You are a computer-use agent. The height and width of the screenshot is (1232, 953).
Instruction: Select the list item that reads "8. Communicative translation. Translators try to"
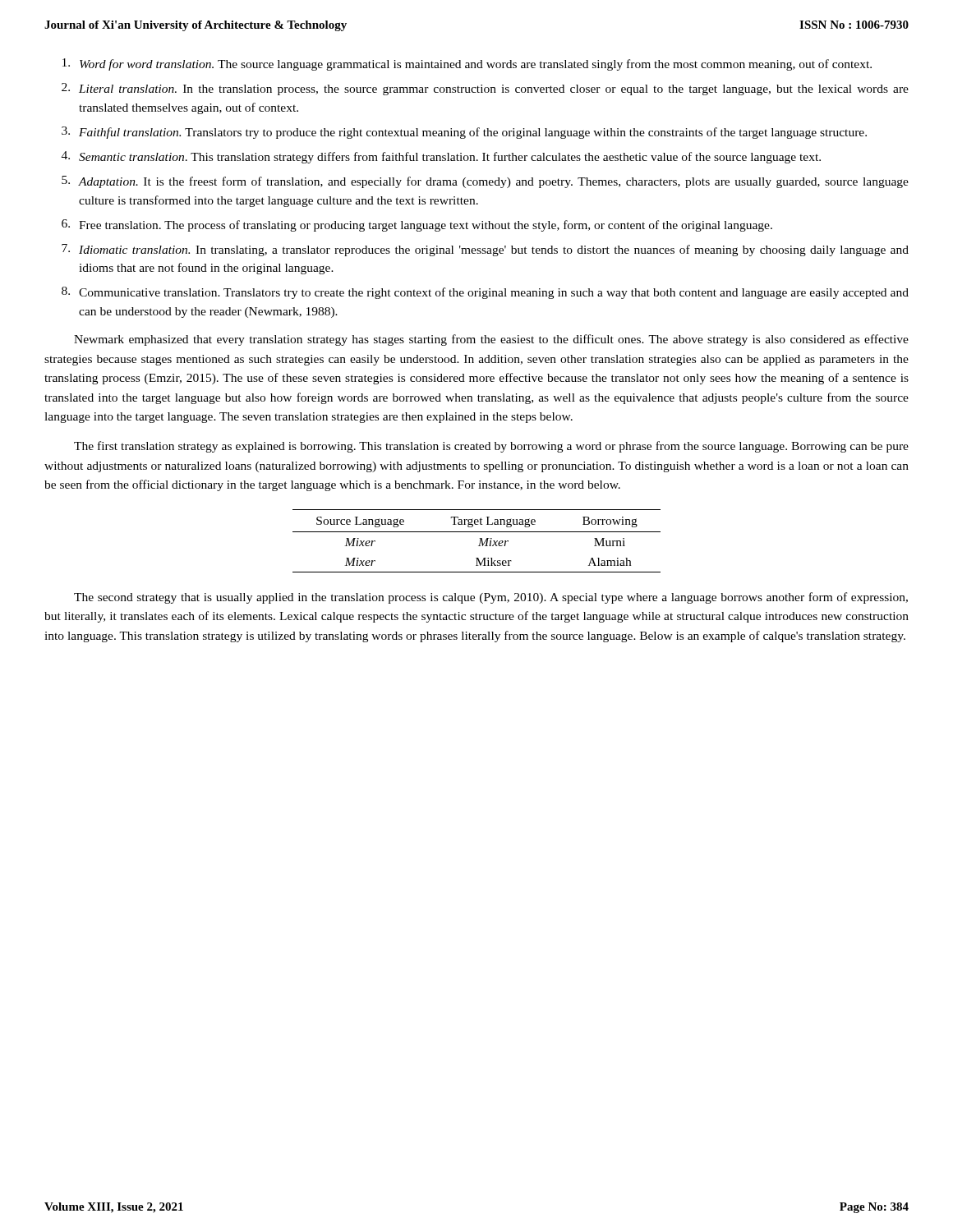(476, 302)
